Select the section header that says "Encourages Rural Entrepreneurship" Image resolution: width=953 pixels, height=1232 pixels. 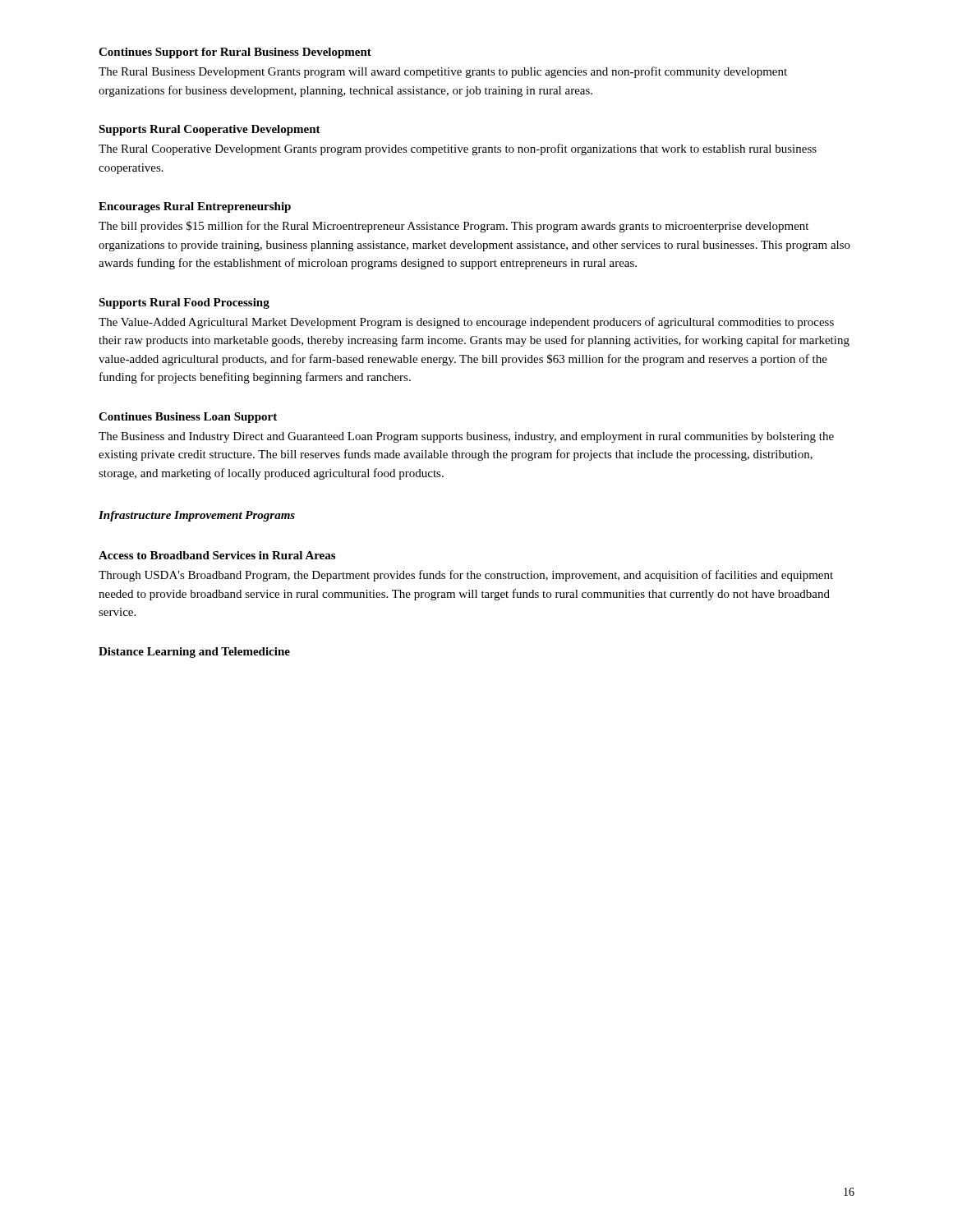195,206
